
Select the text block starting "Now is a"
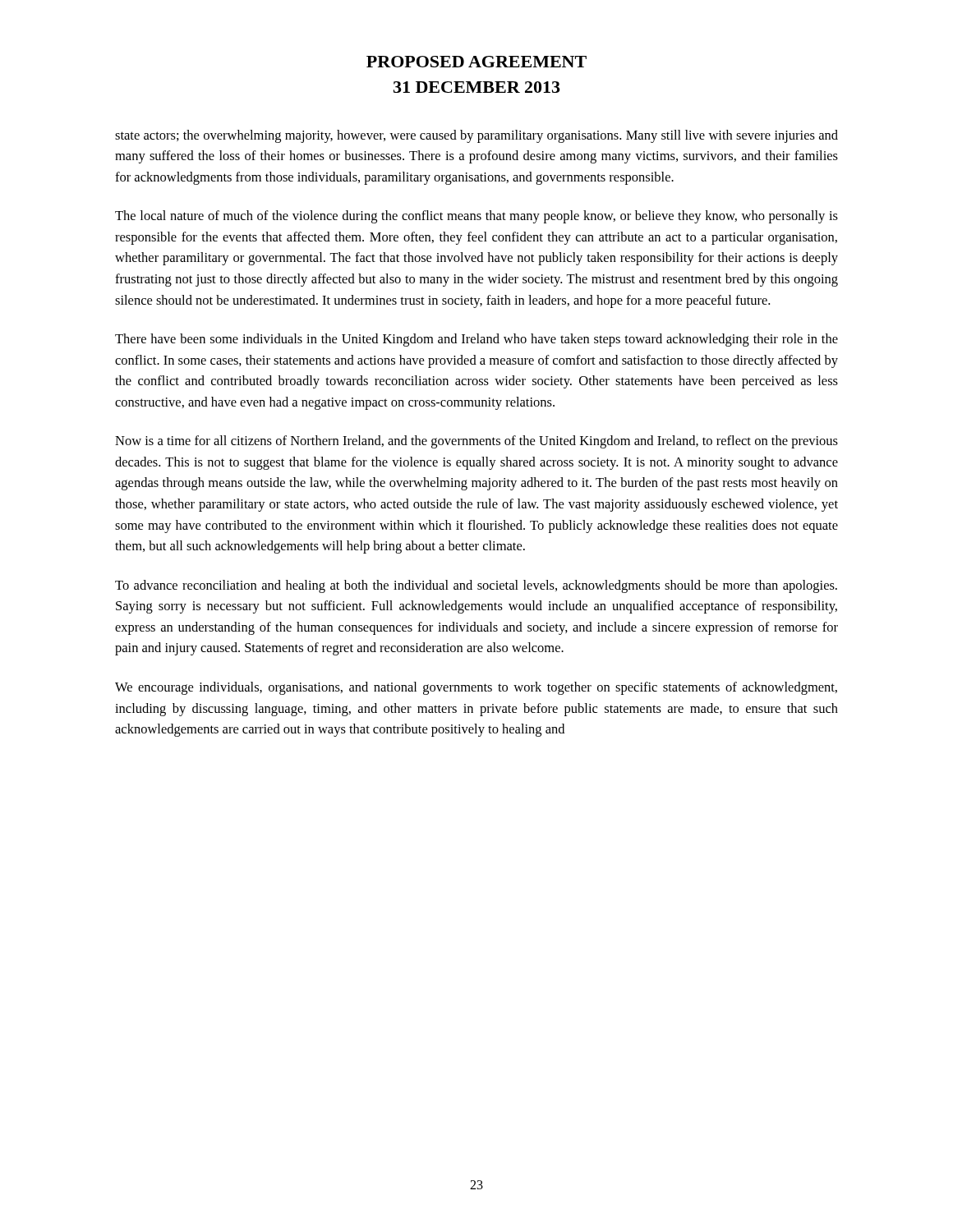coord(476,493)
